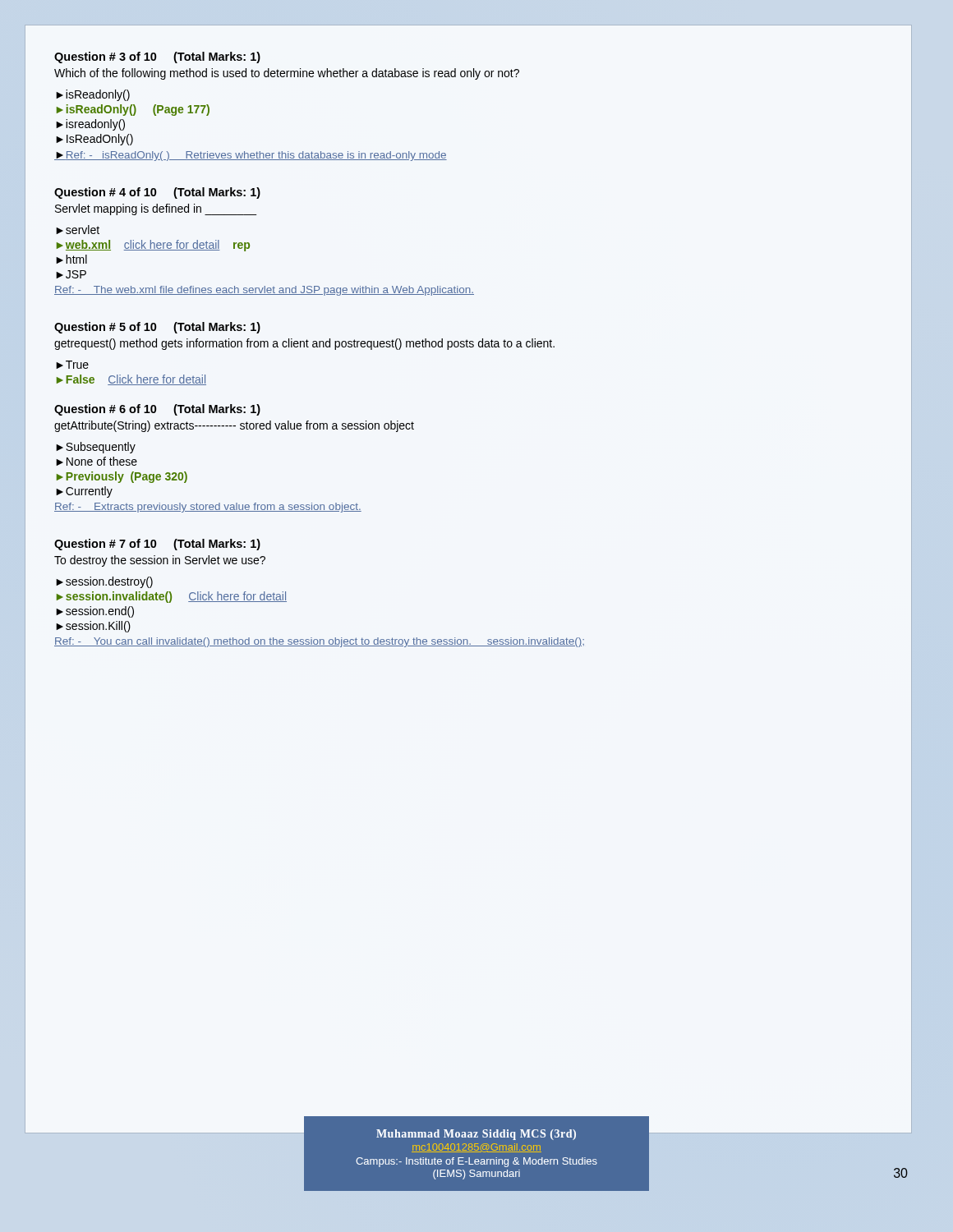This screenshot has width=953, height=1232.
Task: Select the list item containing "Ref: - Extracts"
Action: pos(208,508)
